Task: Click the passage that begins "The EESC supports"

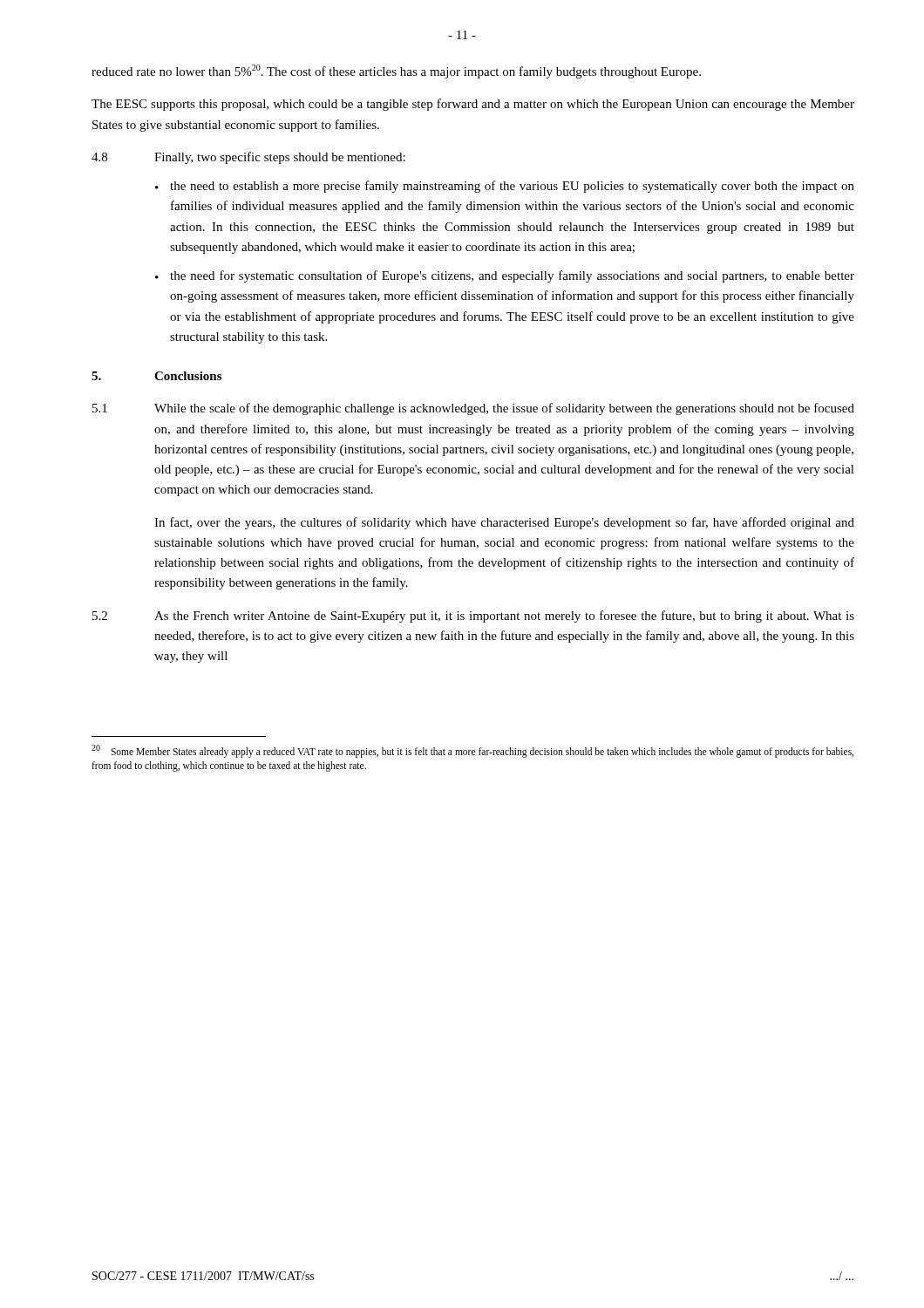Action: click(x=473, y=114)
